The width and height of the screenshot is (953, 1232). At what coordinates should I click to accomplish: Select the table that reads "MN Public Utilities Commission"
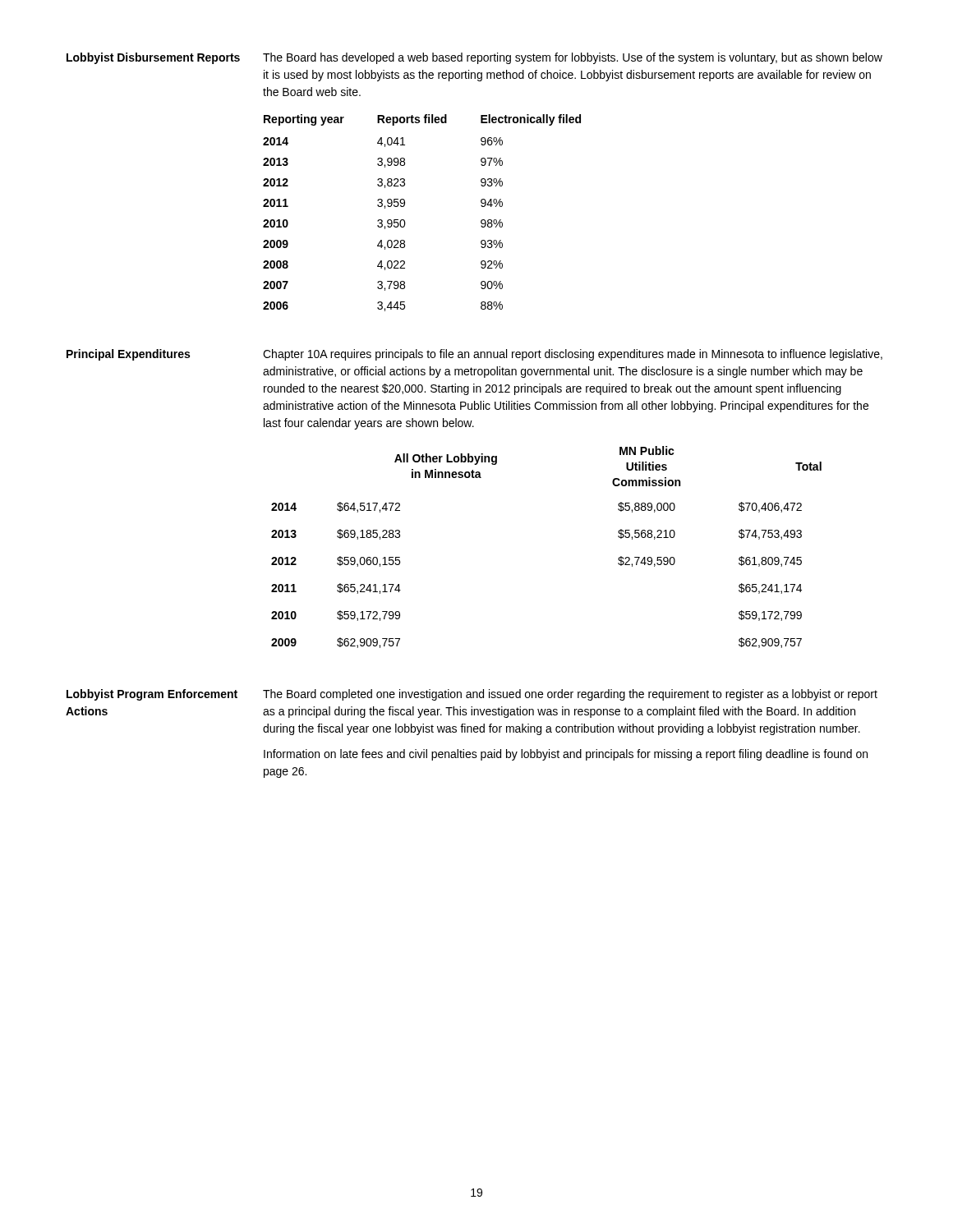pyautogui.click(x=575, y=548)
